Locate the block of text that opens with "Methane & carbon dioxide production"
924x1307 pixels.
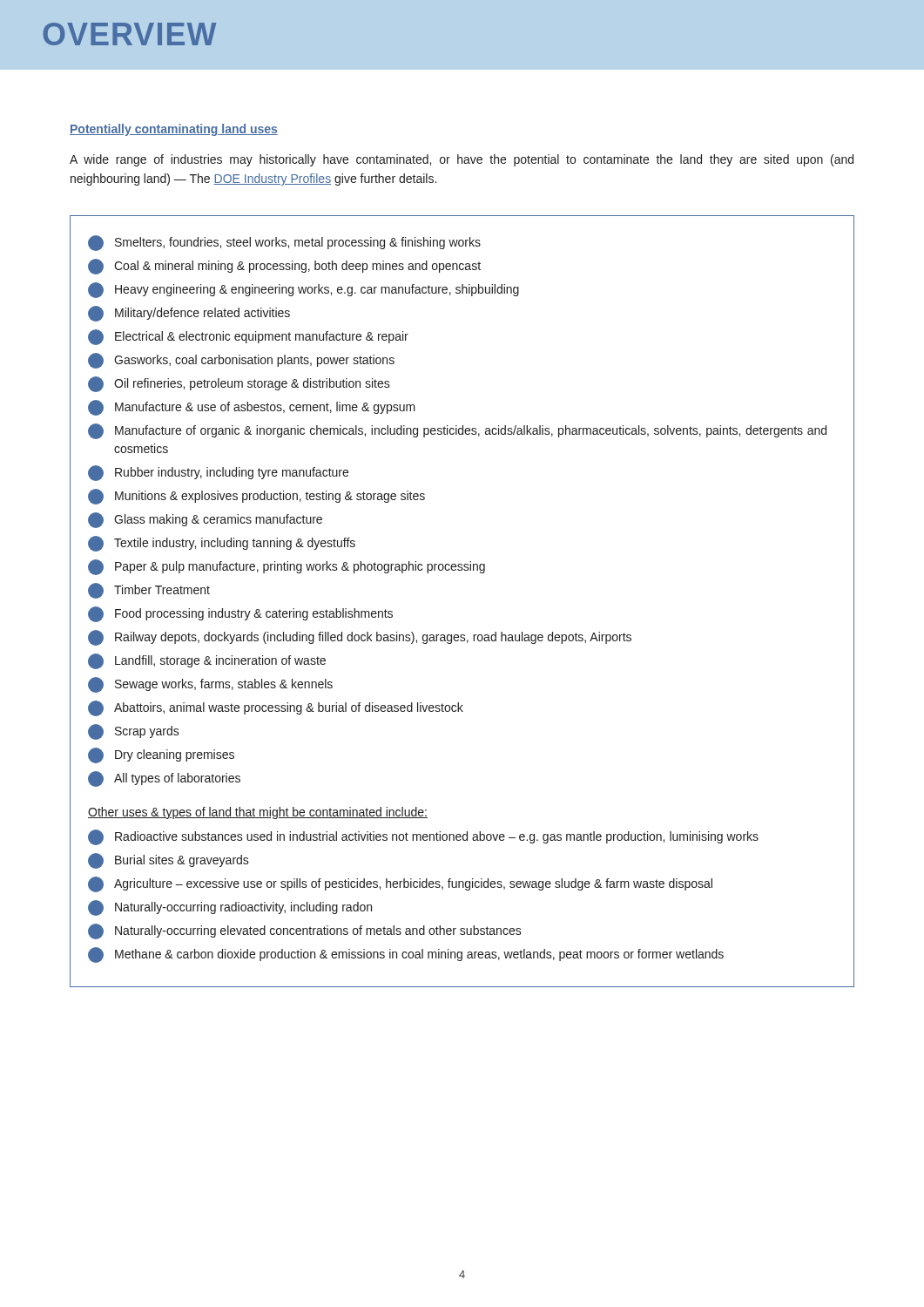click(458, 954)
